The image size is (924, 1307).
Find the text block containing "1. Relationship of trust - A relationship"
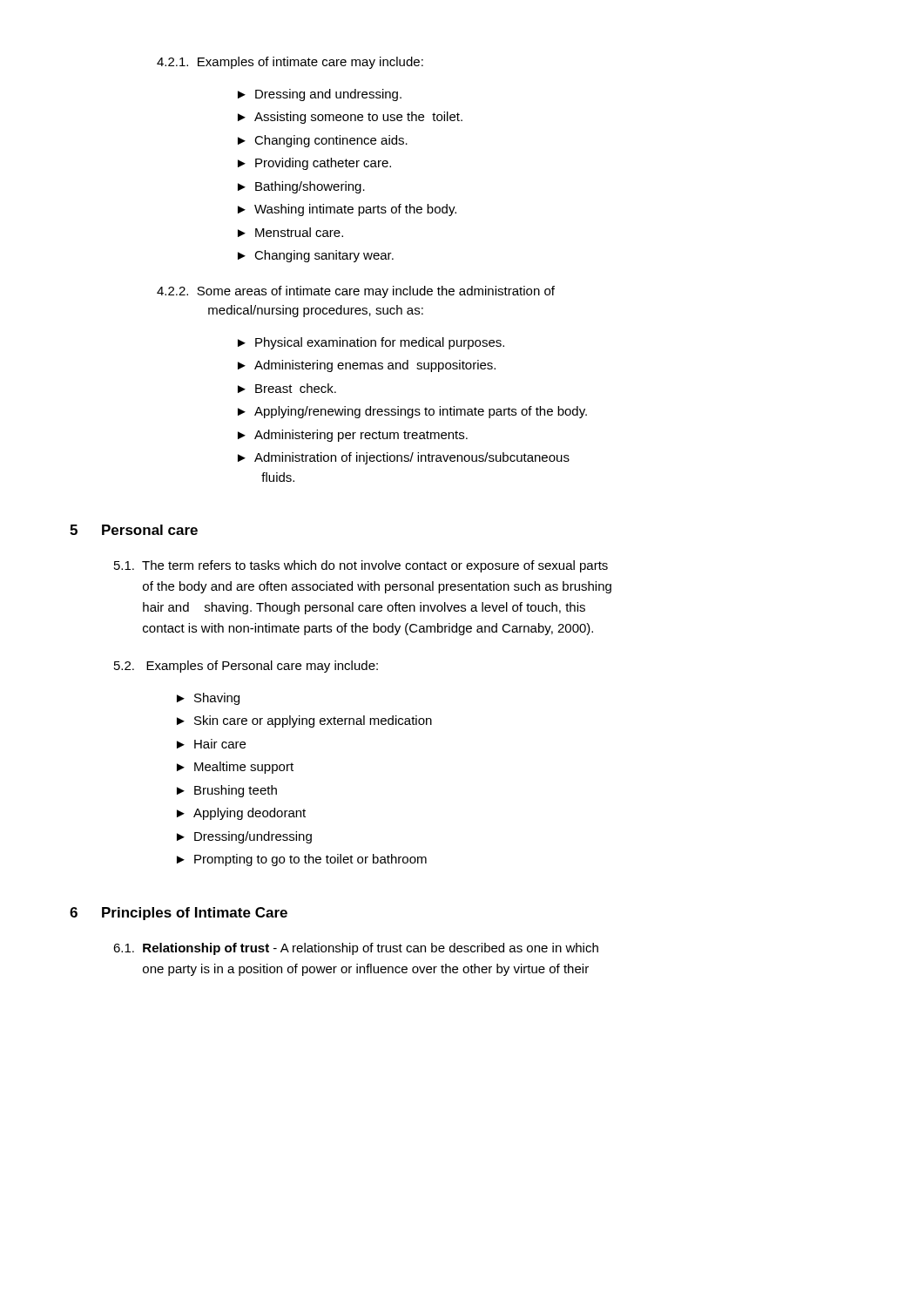(x=356, y=958)
